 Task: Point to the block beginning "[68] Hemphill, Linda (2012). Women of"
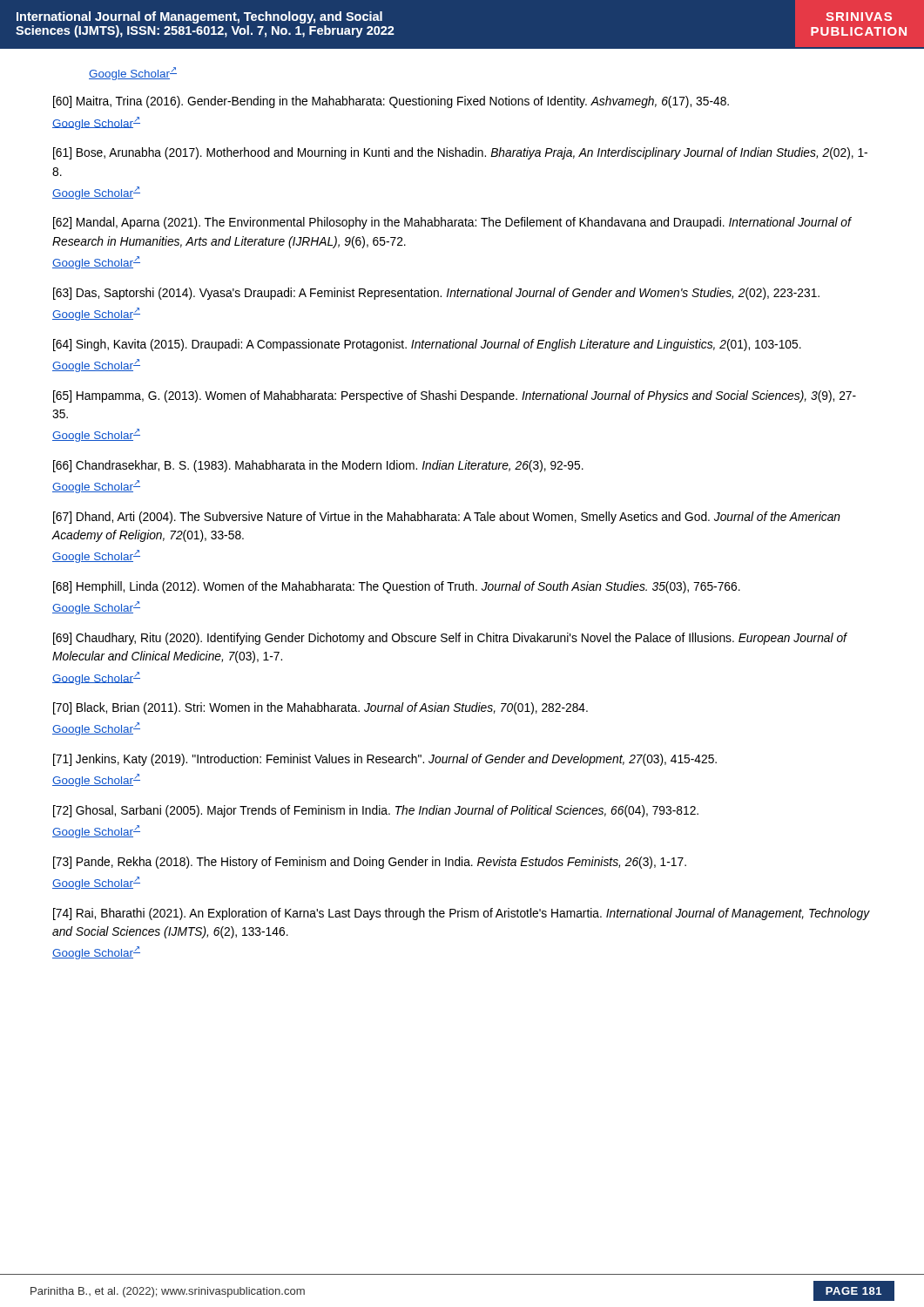(x=462, y=599)
